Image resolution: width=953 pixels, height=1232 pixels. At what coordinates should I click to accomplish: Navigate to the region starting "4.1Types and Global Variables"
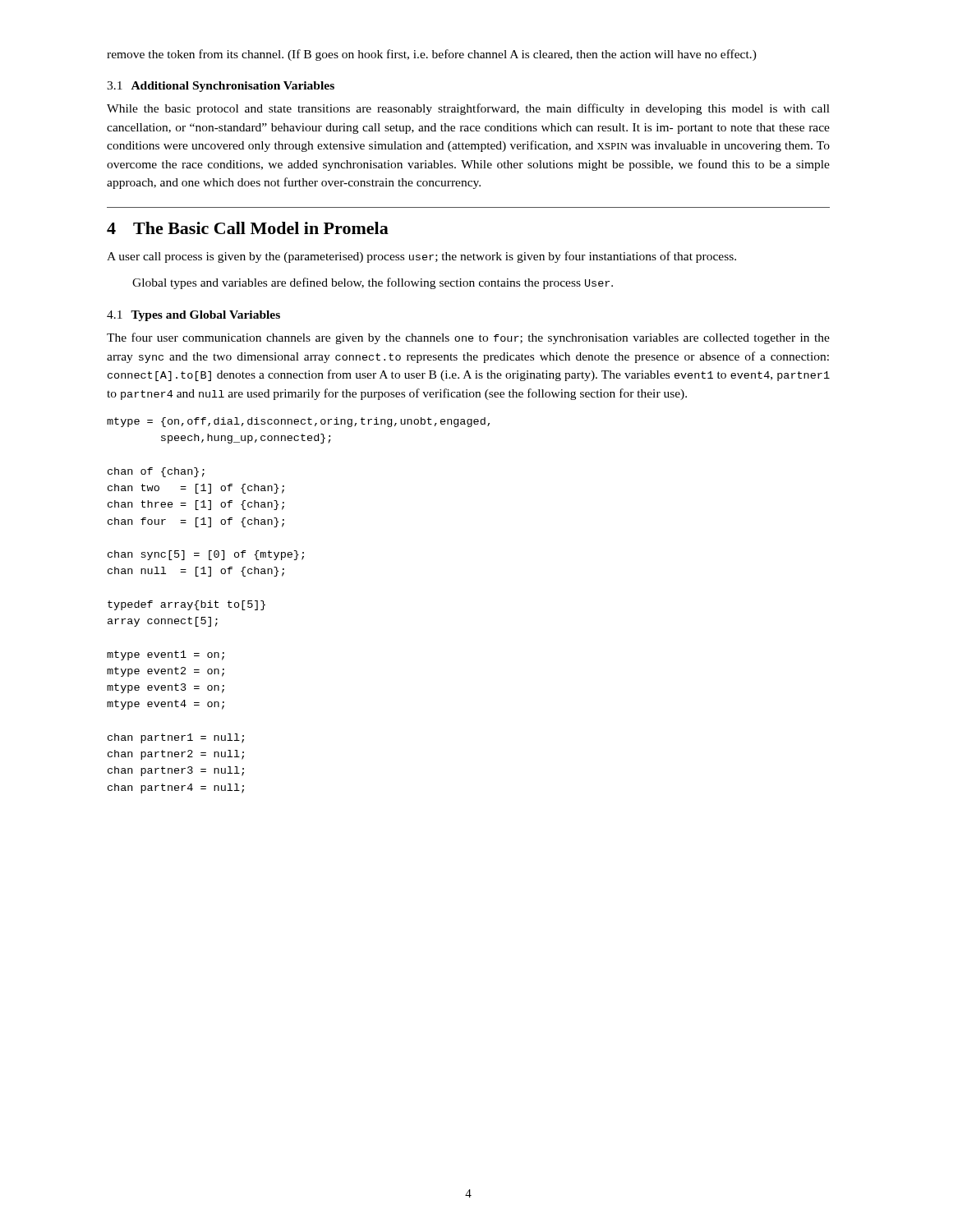point(194,314)
